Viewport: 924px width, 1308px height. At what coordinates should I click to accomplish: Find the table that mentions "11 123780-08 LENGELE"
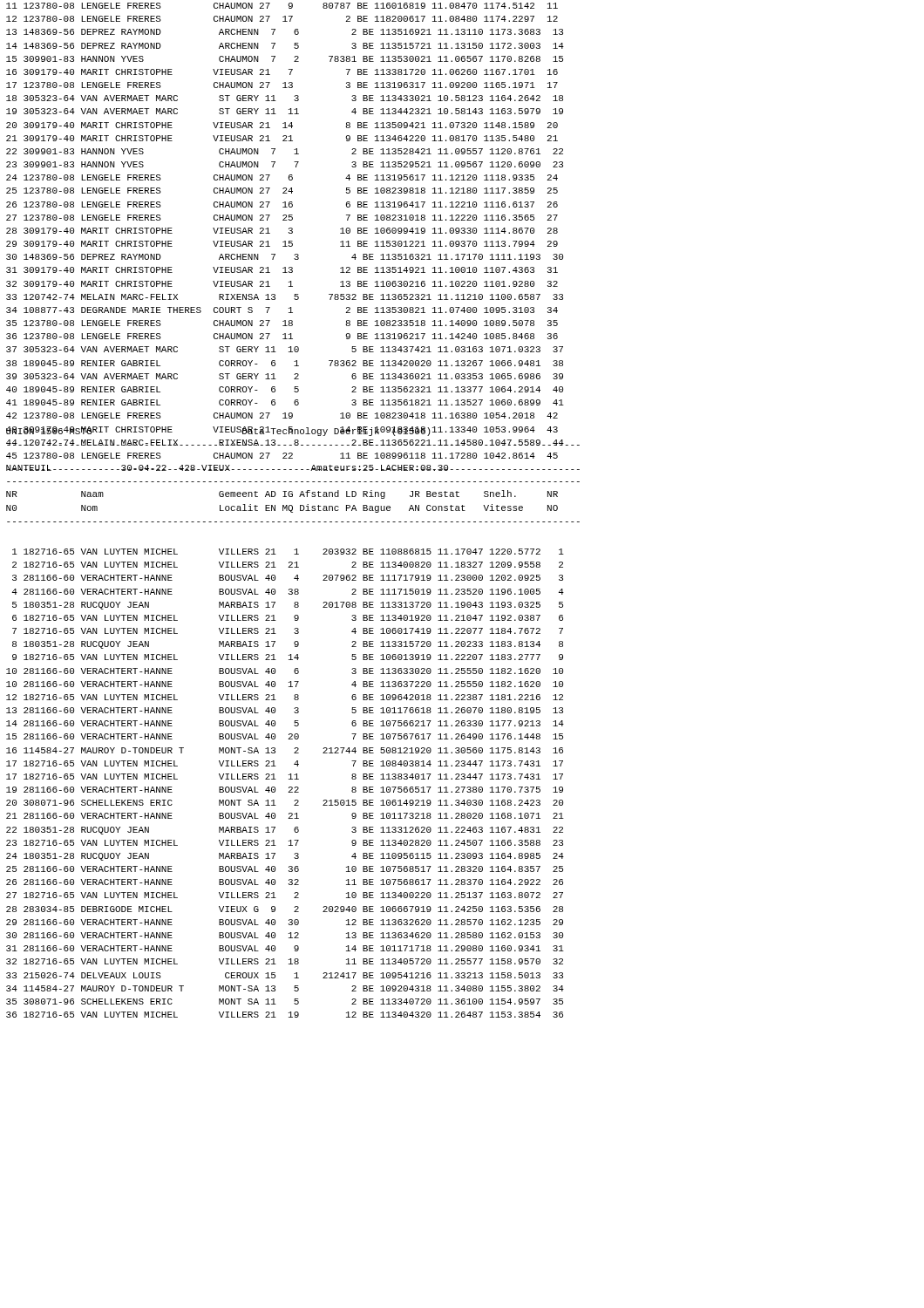pyautogui.click(x=462, y=238)
